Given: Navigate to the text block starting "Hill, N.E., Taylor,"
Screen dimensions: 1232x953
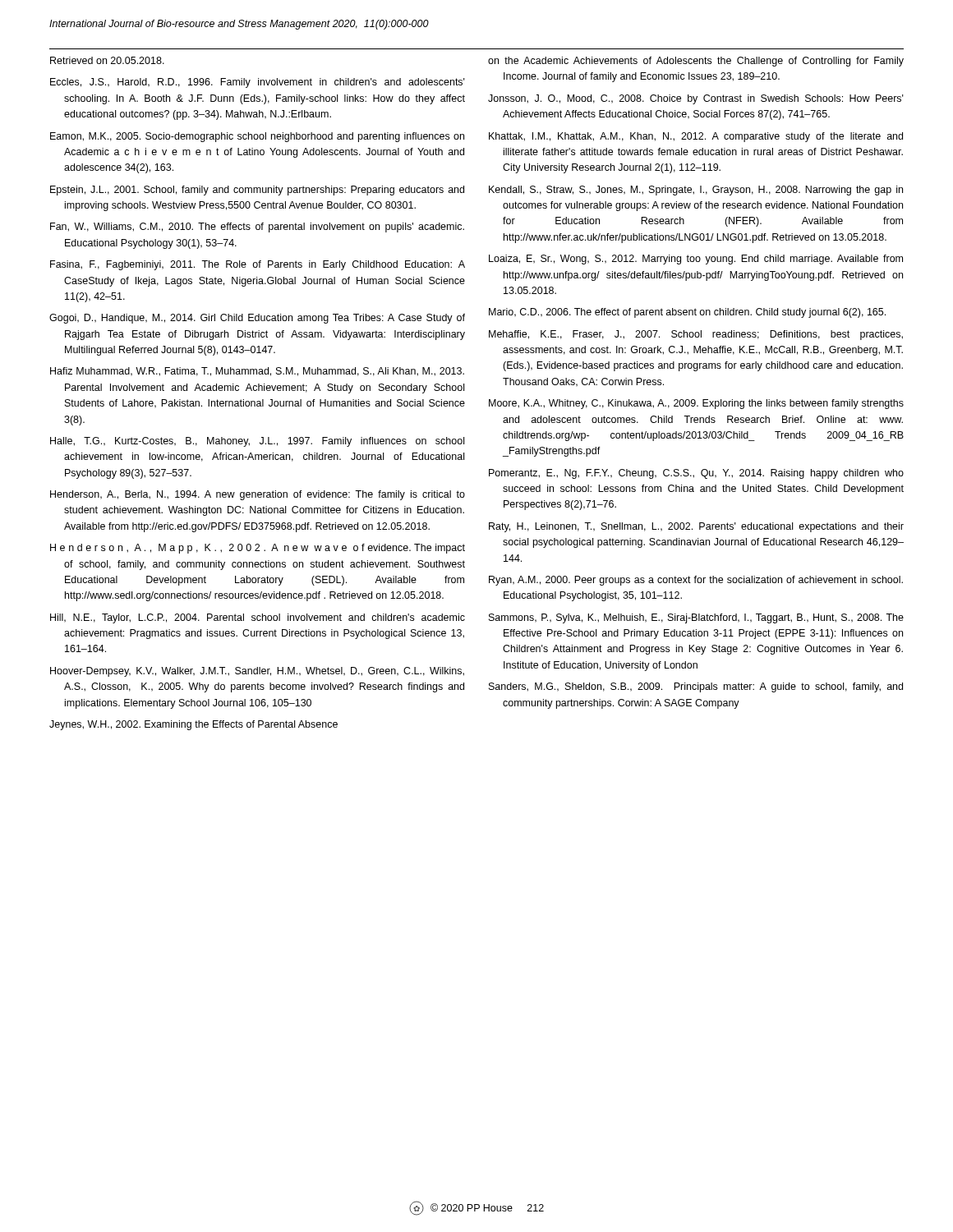Looking at the screenshot, I should click(257, 634).
